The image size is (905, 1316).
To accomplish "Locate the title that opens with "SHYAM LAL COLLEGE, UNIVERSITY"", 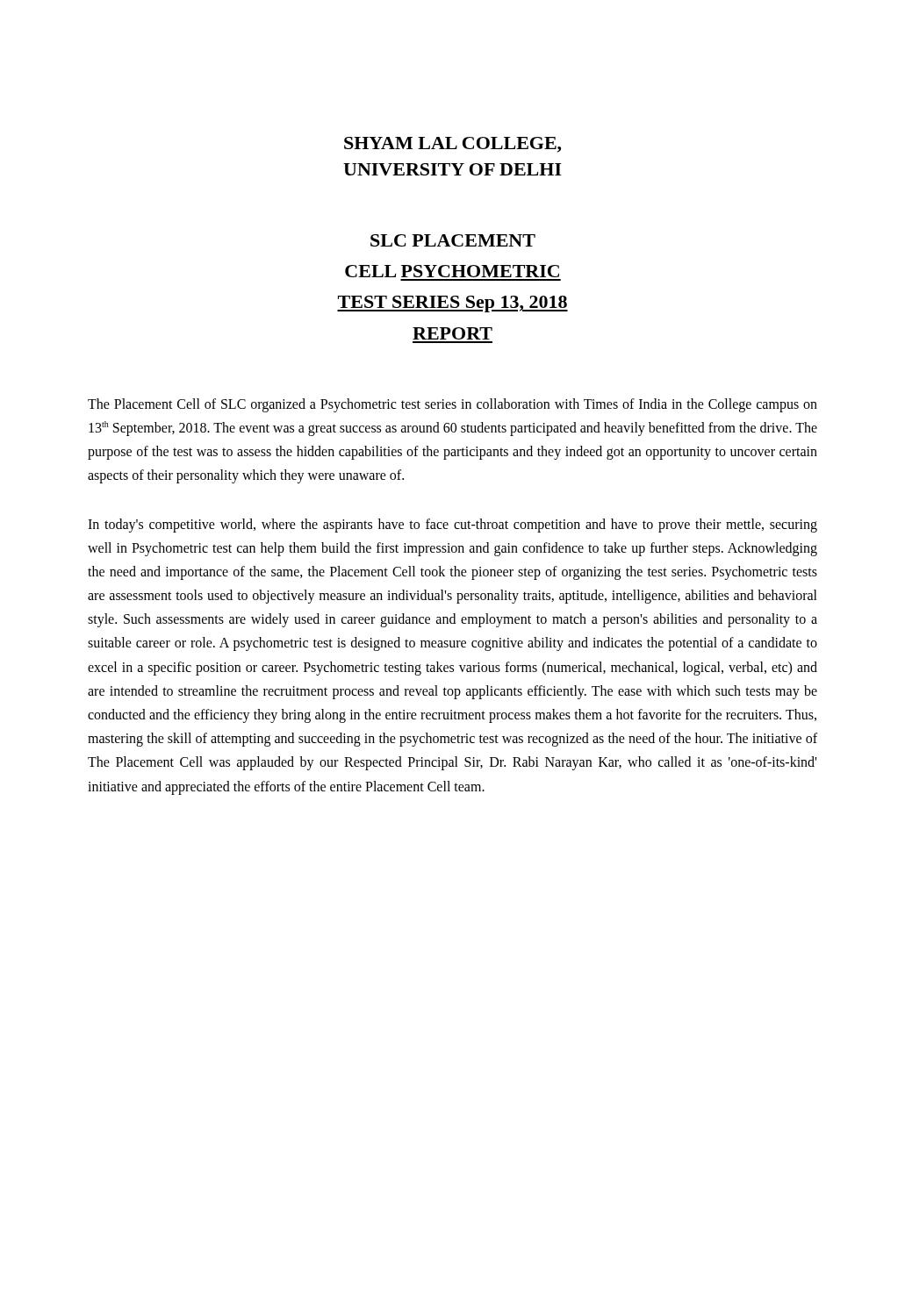I will [x=452, y=156].
